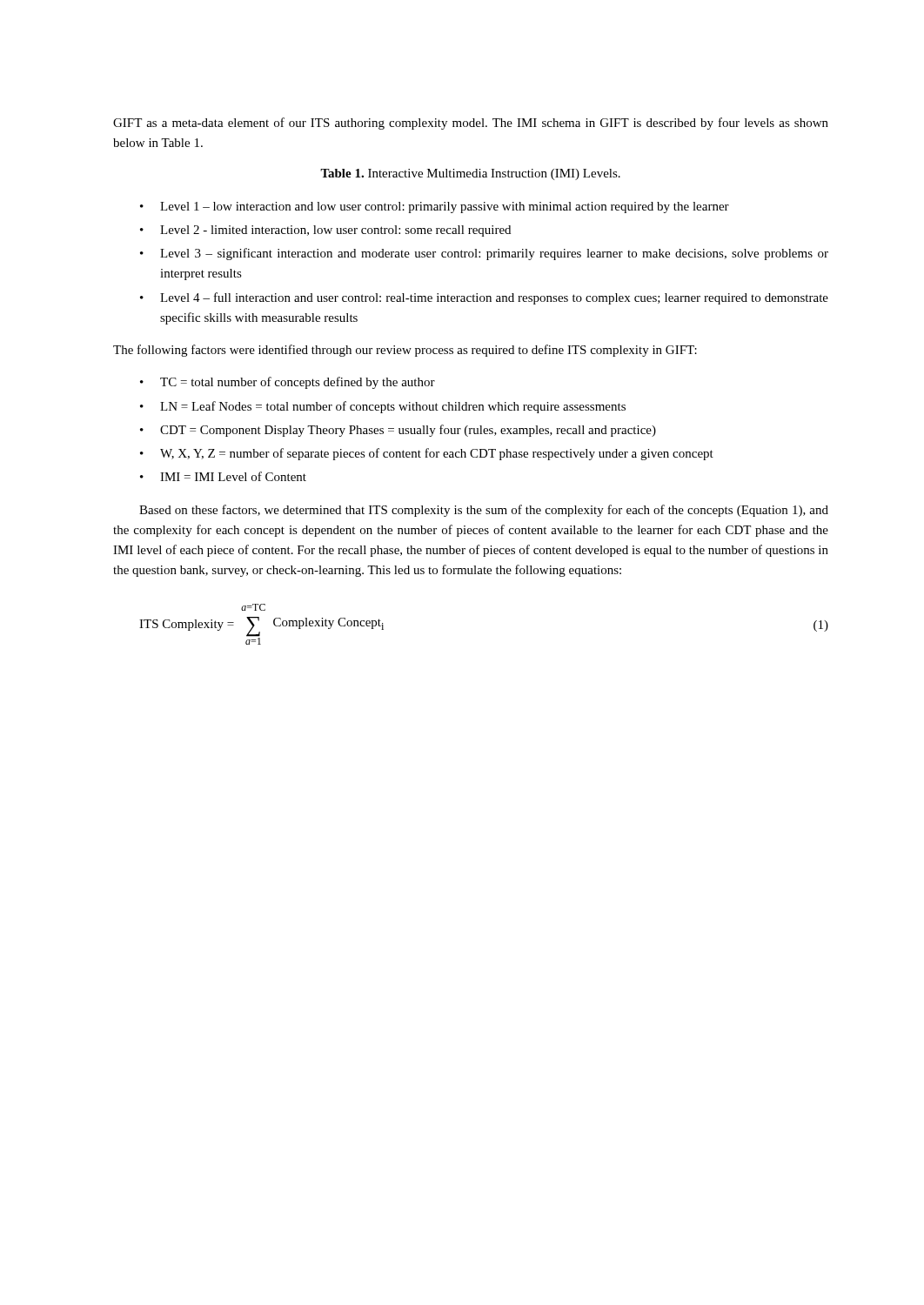924x1305 pixels.
Task: Locate the list item that says "• Level 2 - limited interaction, low"
Action: (x=484, y=230)
